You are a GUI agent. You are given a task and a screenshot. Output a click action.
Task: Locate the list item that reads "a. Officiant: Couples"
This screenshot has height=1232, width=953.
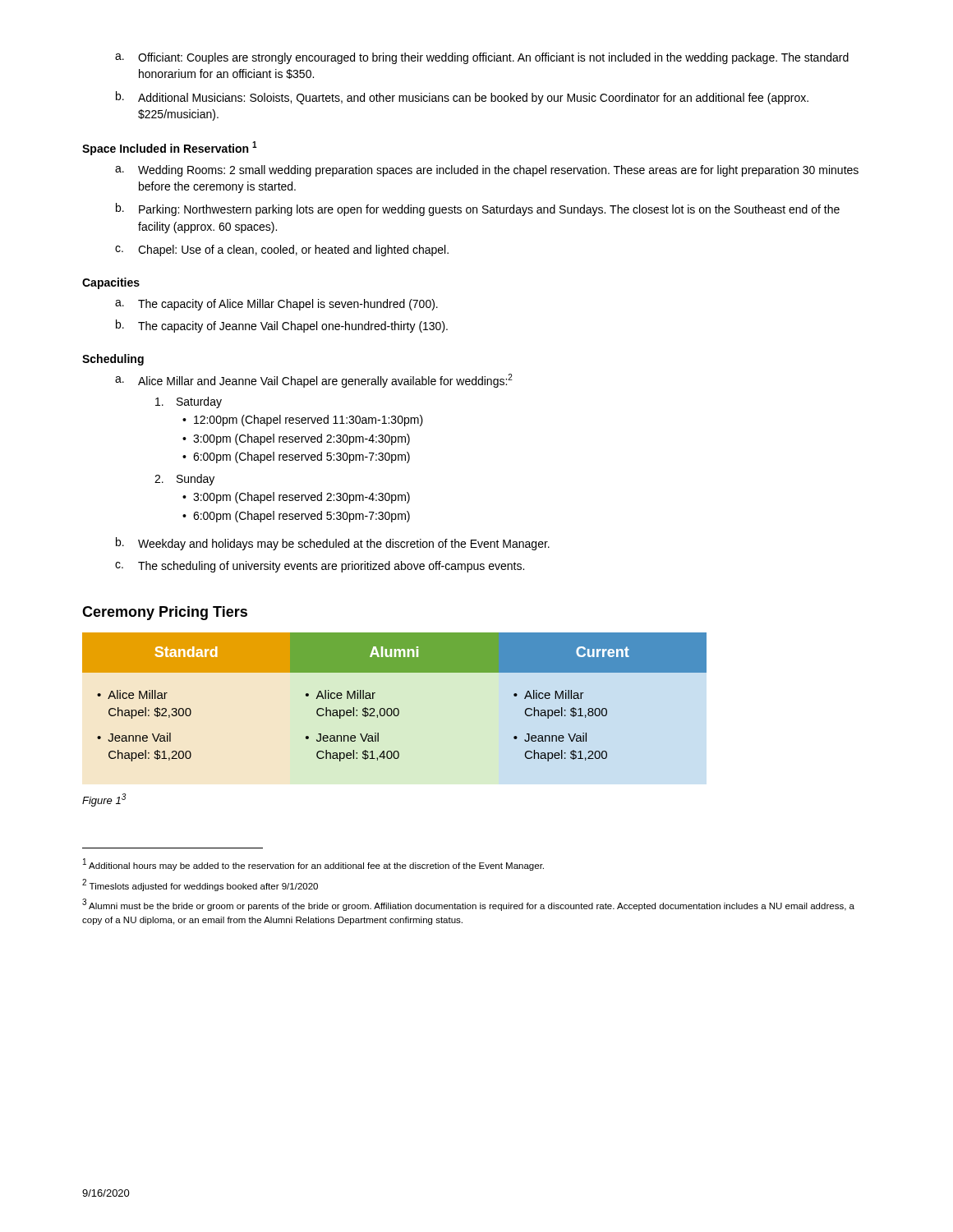coord(493,66)
